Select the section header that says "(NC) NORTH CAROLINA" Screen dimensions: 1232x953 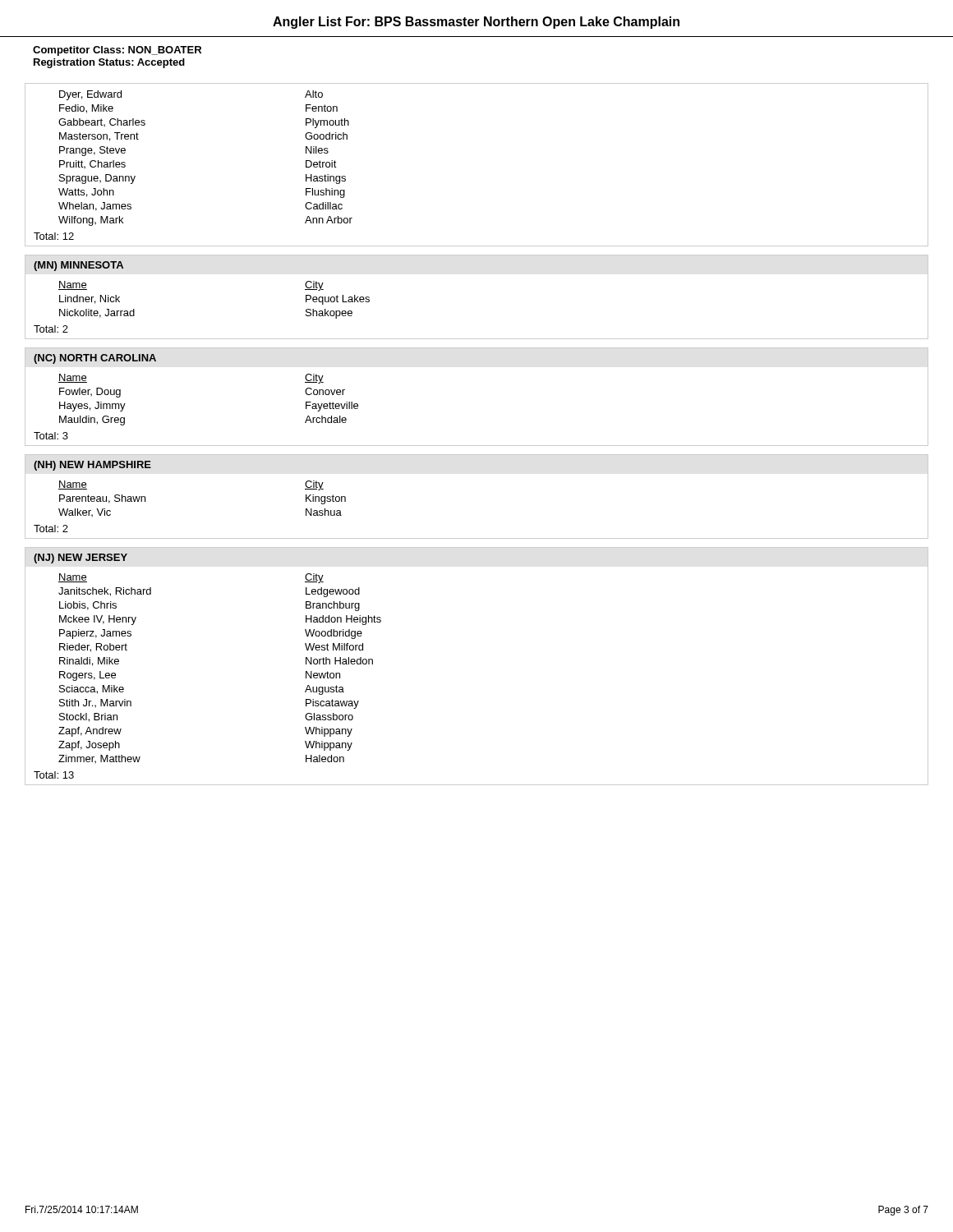coord(95,359)
